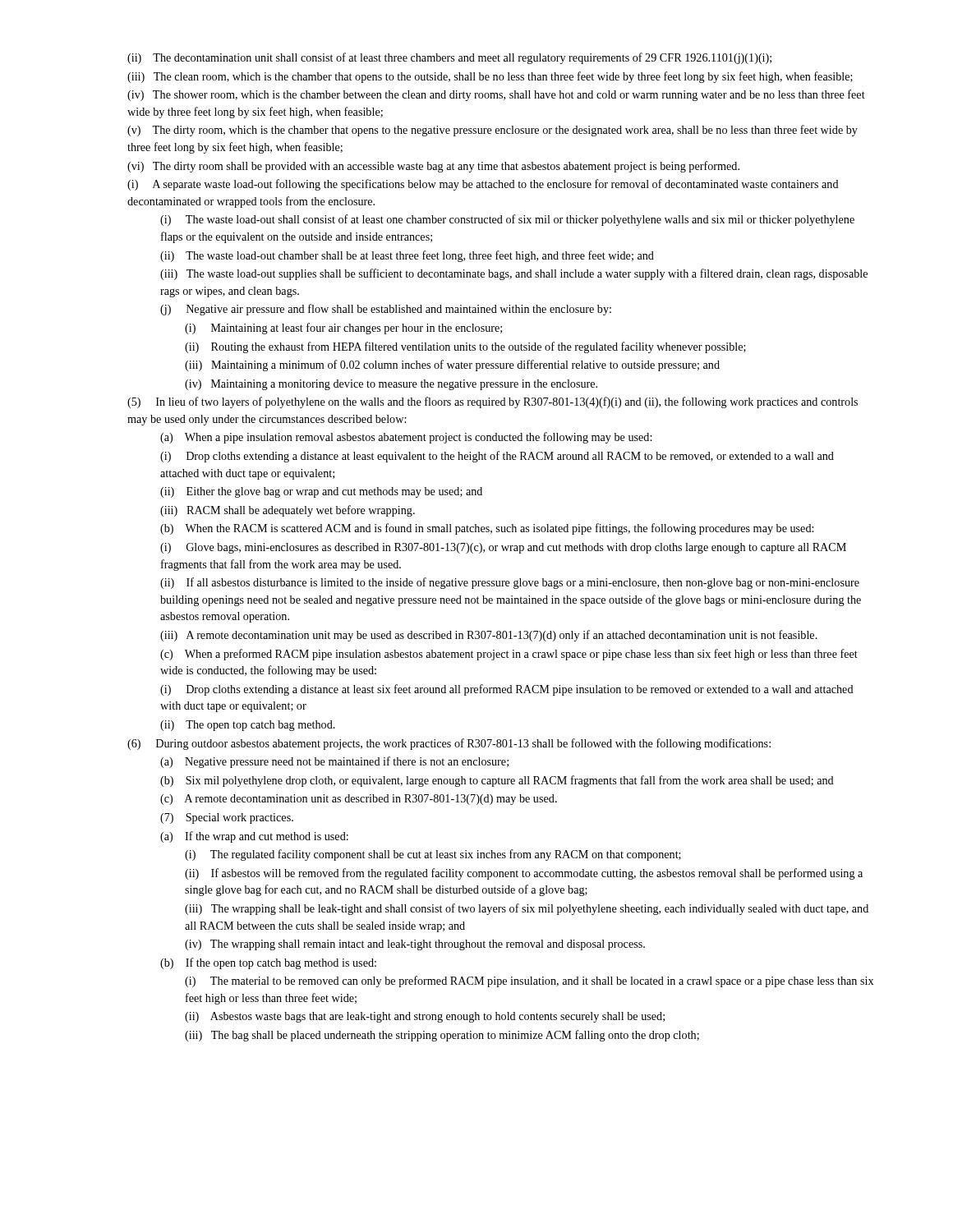The height and width of the screenshot is (1232, 953).
Task: Locate the list item that says "(ii) The open top catch bag method."
Action: pos(248,726)
